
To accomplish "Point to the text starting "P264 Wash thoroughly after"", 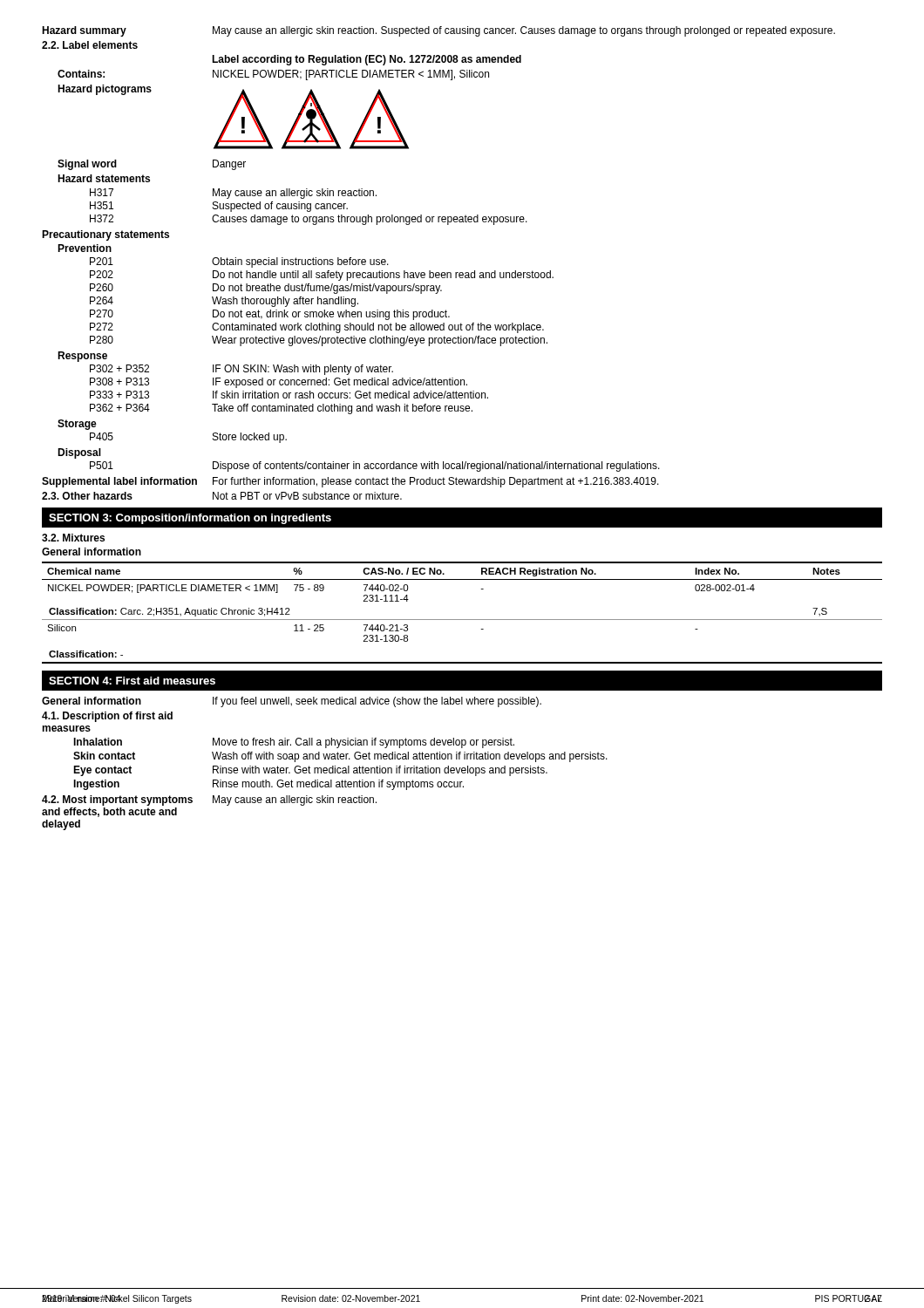I will pyautogui.click(x=224, y=302).
